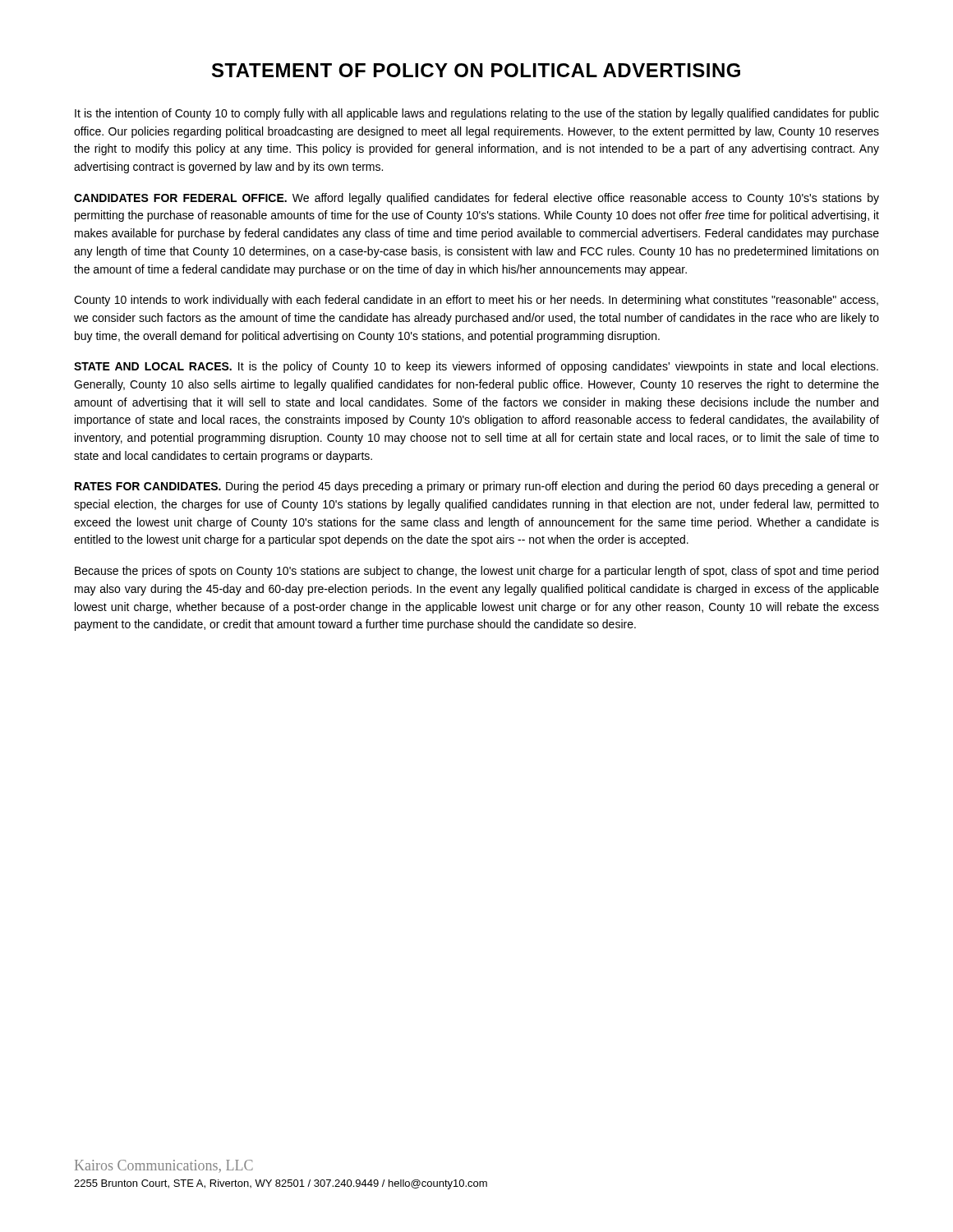Viewport: 953px width, 1232px height.
Task: Click on the title that says "STATEMENT OF POLICY ON POLITICAL ADVERTISING"
Action: [476, 71]
